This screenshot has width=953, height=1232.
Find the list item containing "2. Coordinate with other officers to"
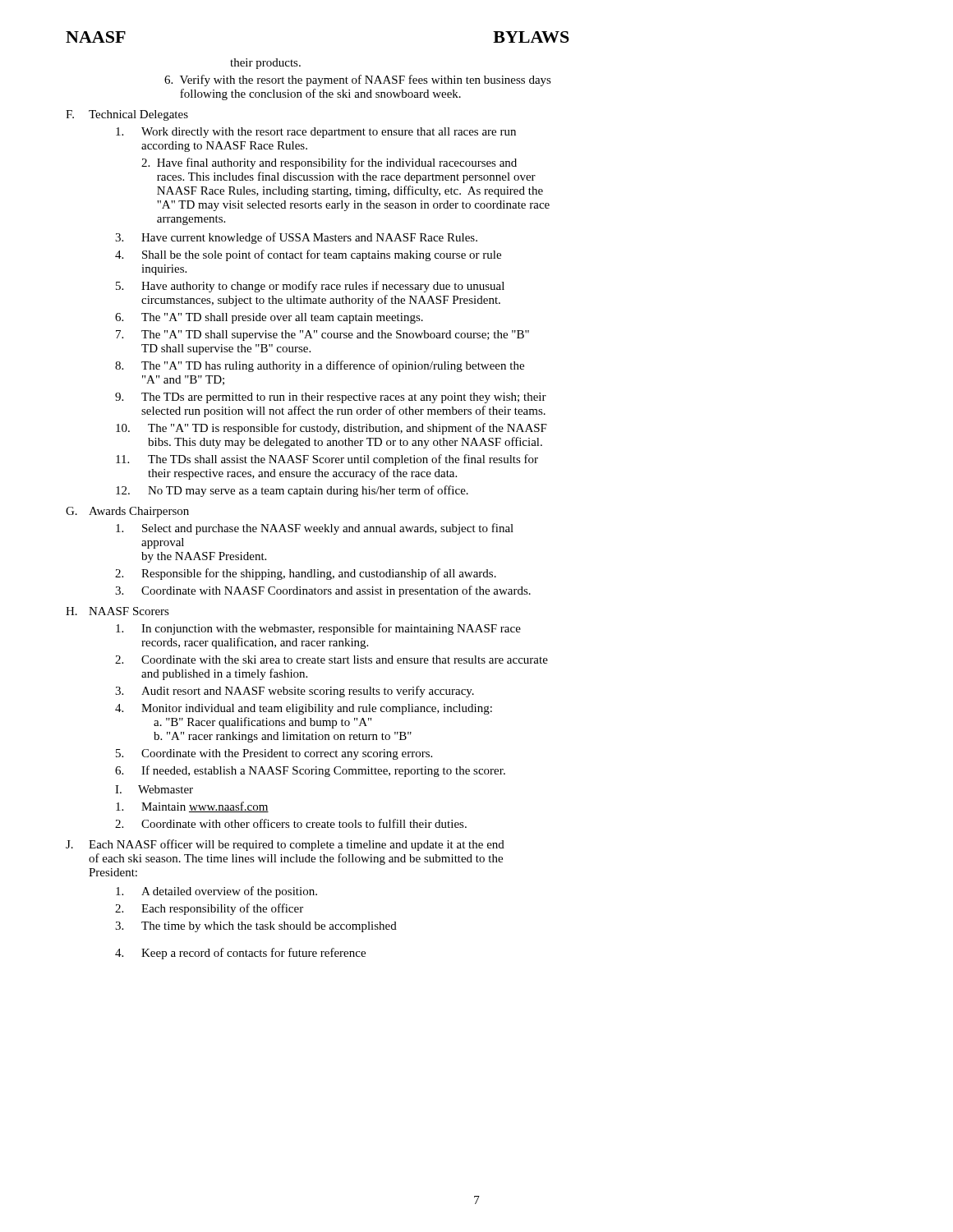point(291,824)
